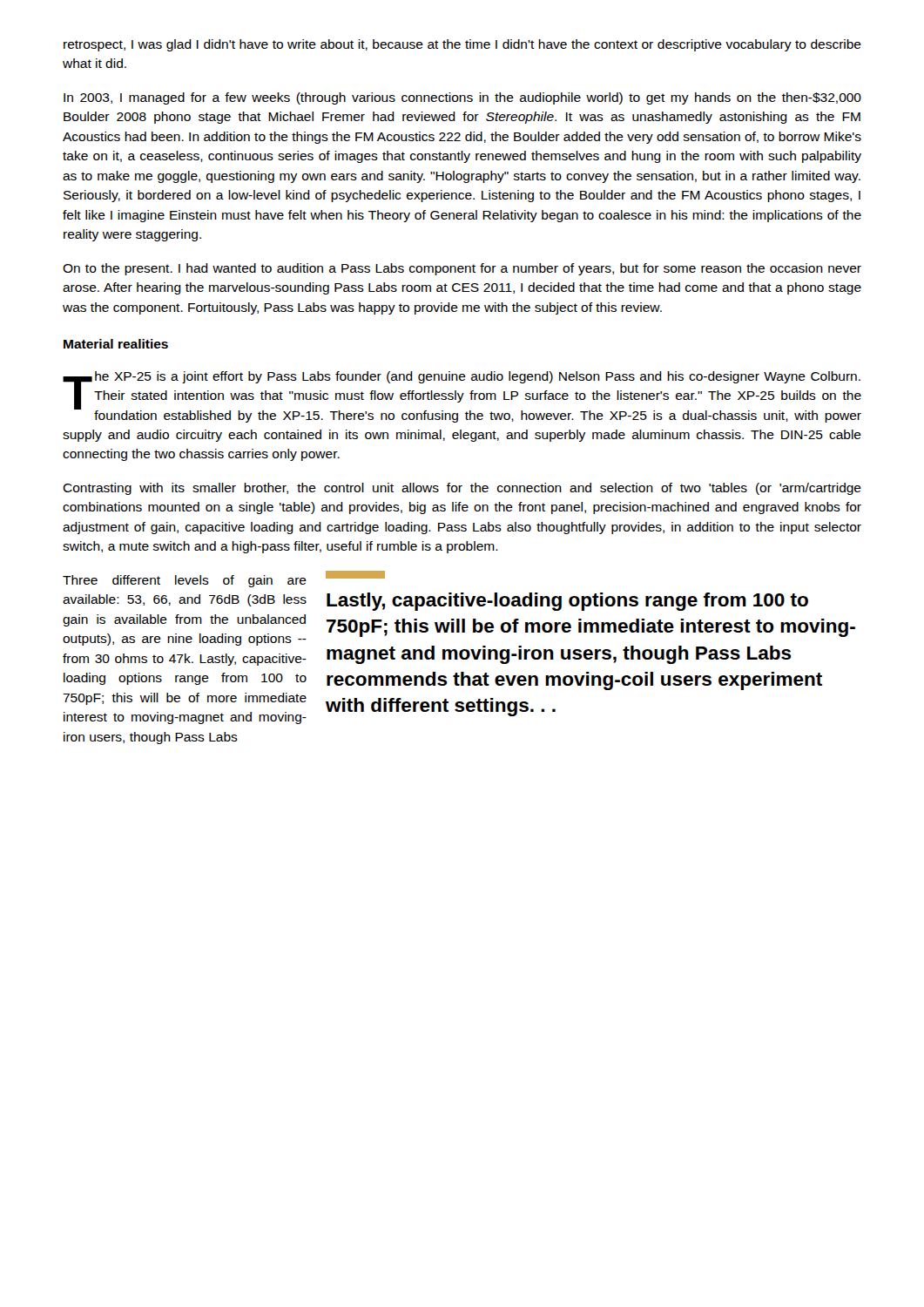This screenshot has width=924, height=1307.
Task: Where is the passage that starts "In 2003, I managed for a"?
Action: (x=462, y=166)
